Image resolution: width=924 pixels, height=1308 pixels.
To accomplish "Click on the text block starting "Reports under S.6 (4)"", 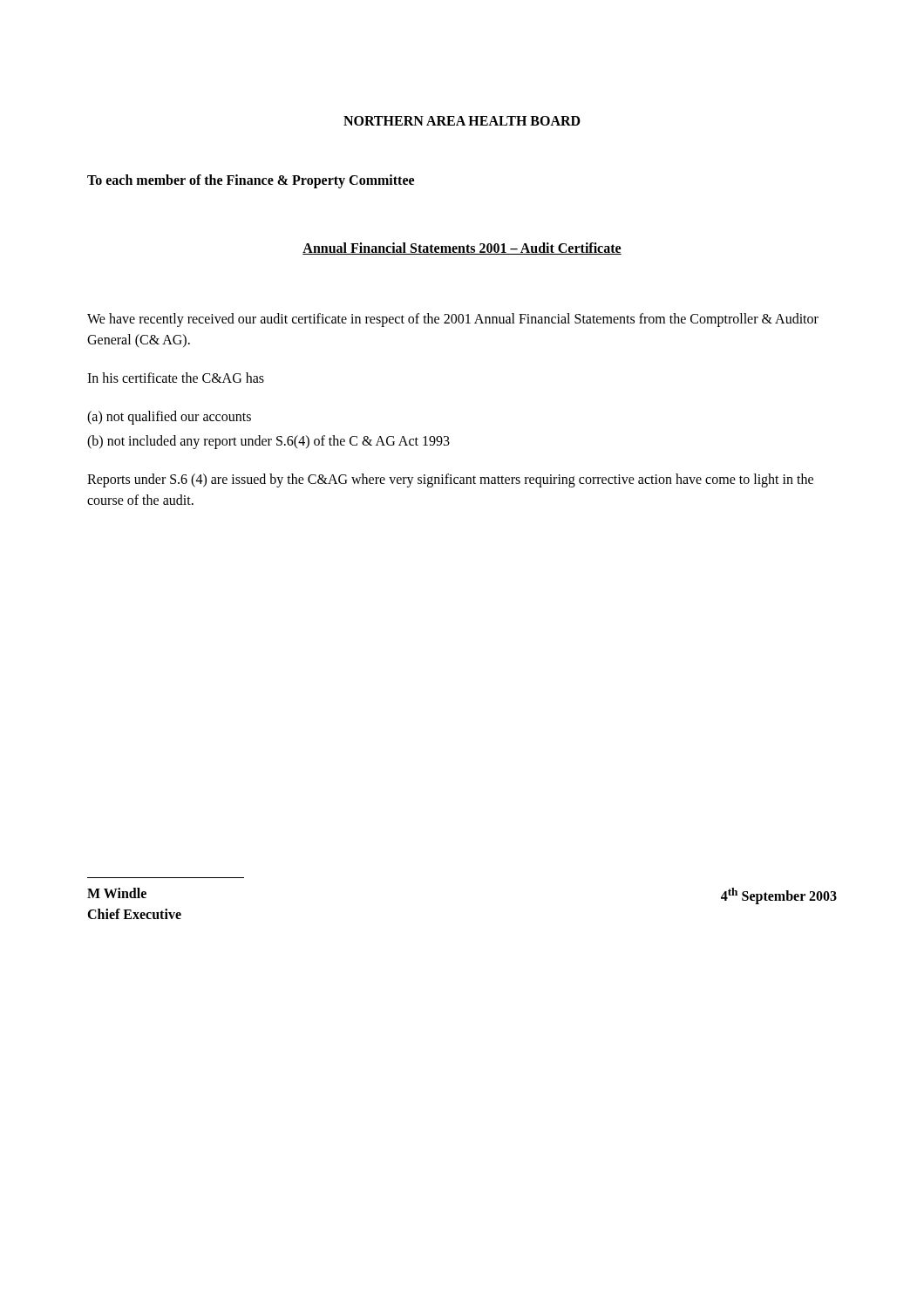I will (450, 490).
